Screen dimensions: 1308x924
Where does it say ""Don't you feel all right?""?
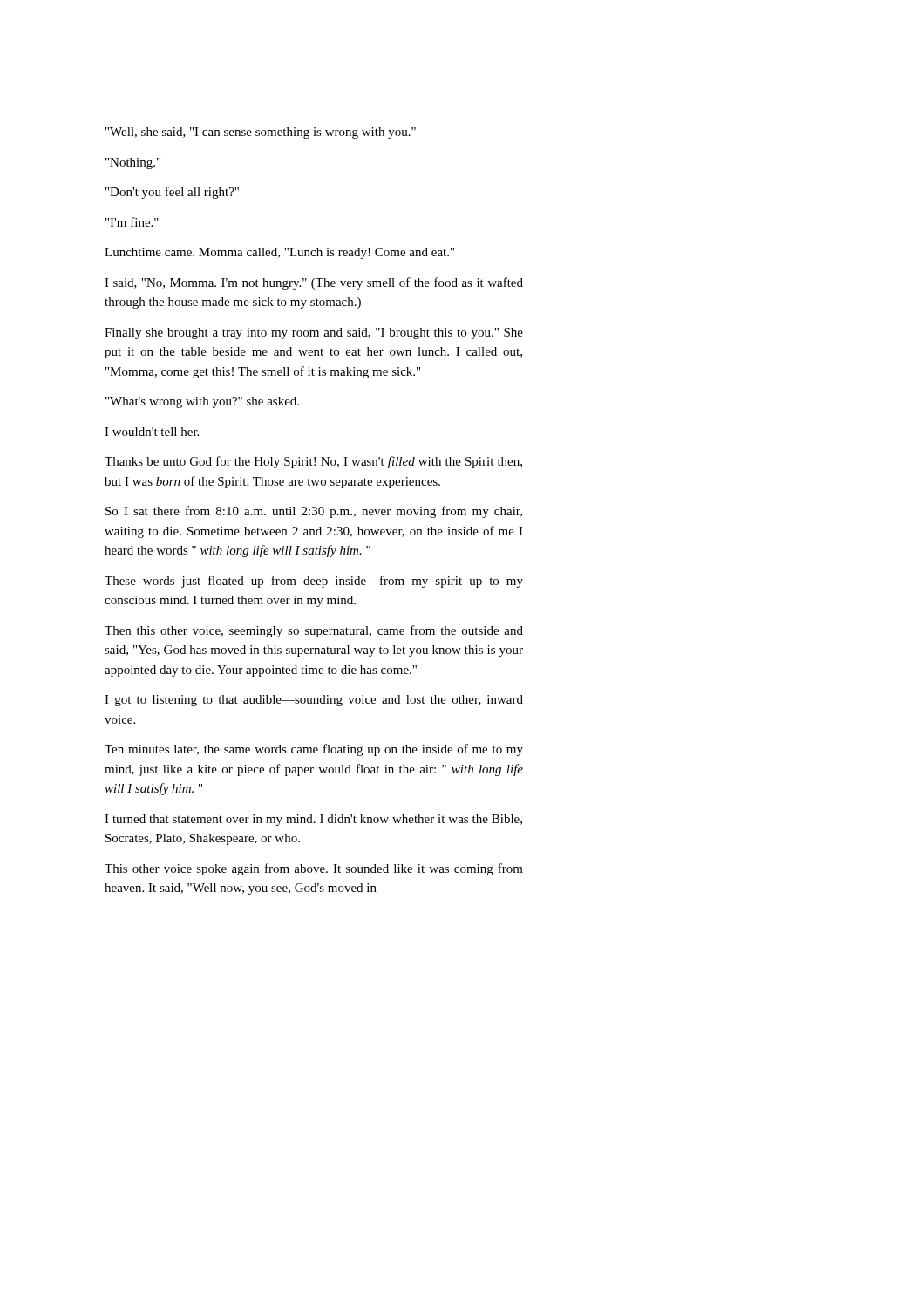click(172, 192)
